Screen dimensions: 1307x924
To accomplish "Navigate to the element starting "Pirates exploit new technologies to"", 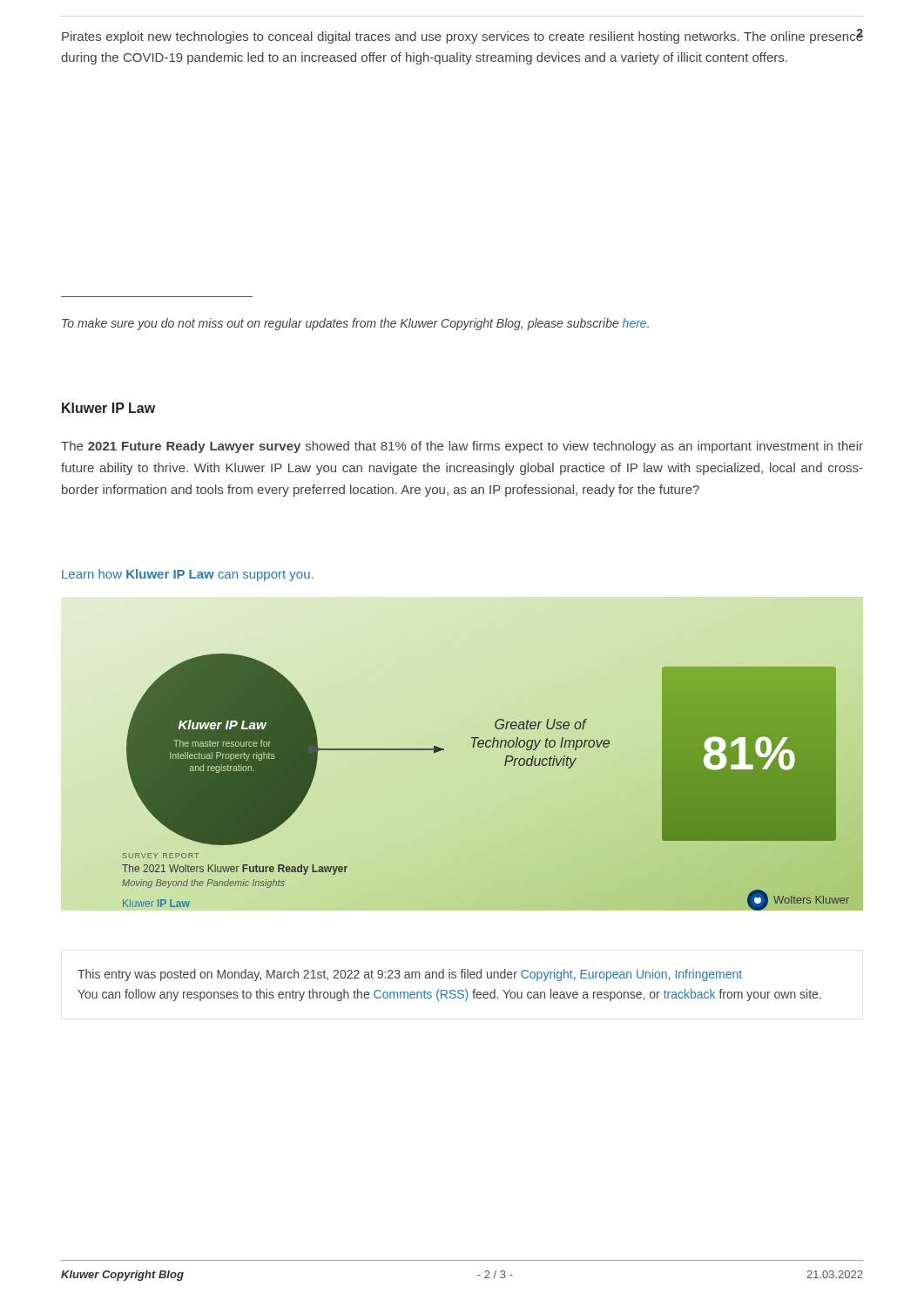I will 462,47.
